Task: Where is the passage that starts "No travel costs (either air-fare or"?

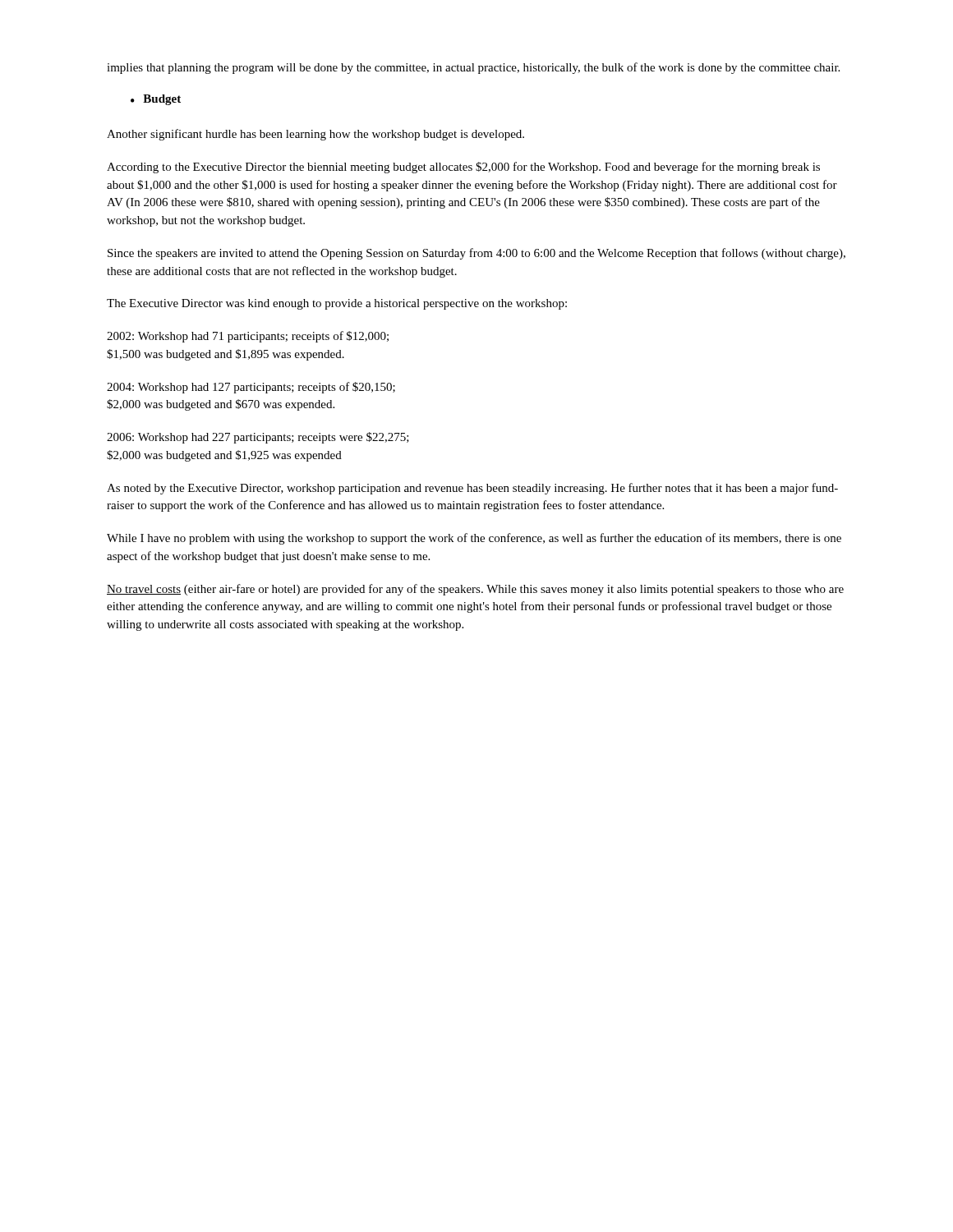Action: click(475, 606)
